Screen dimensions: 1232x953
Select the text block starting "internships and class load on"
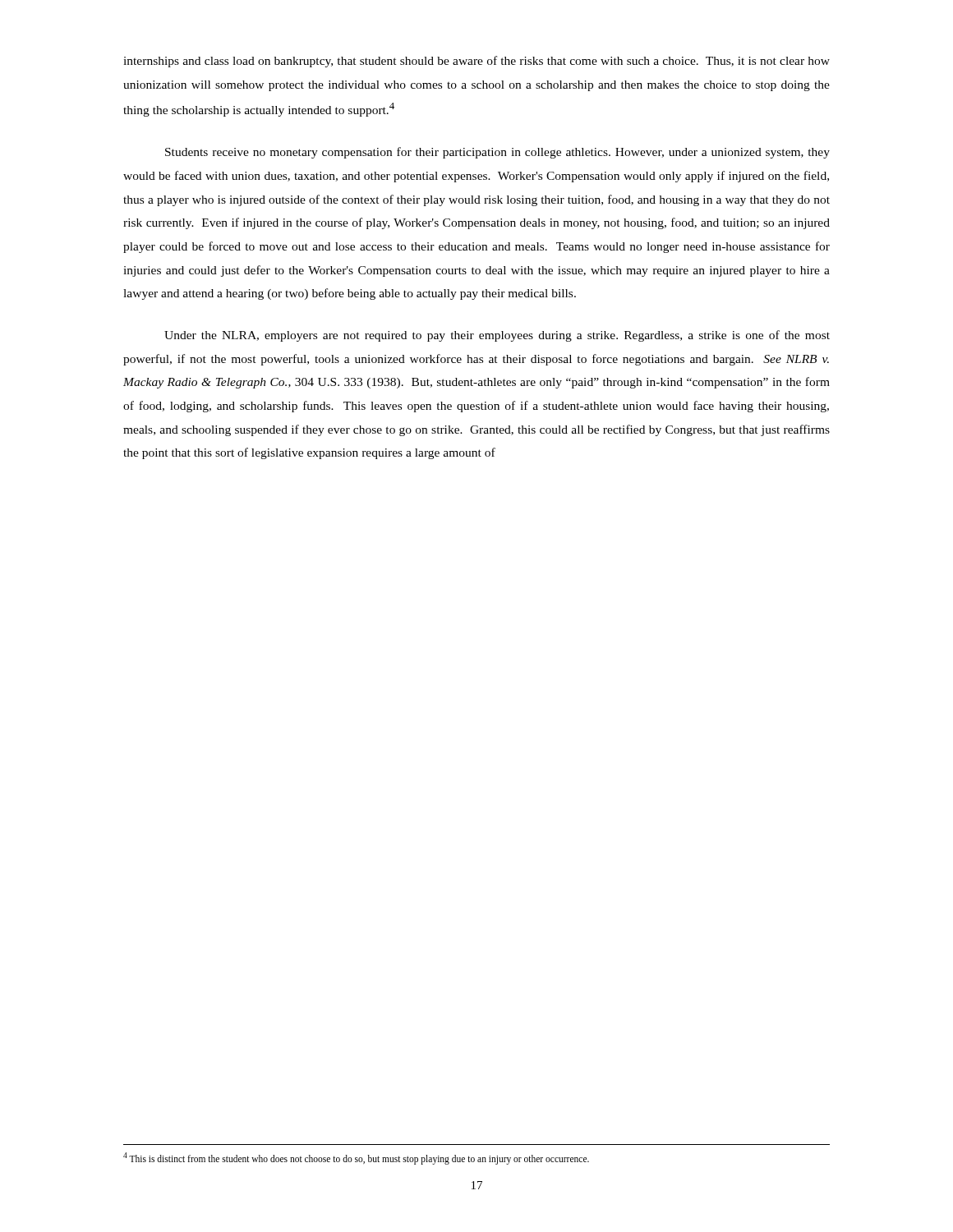tap(476, 86)
